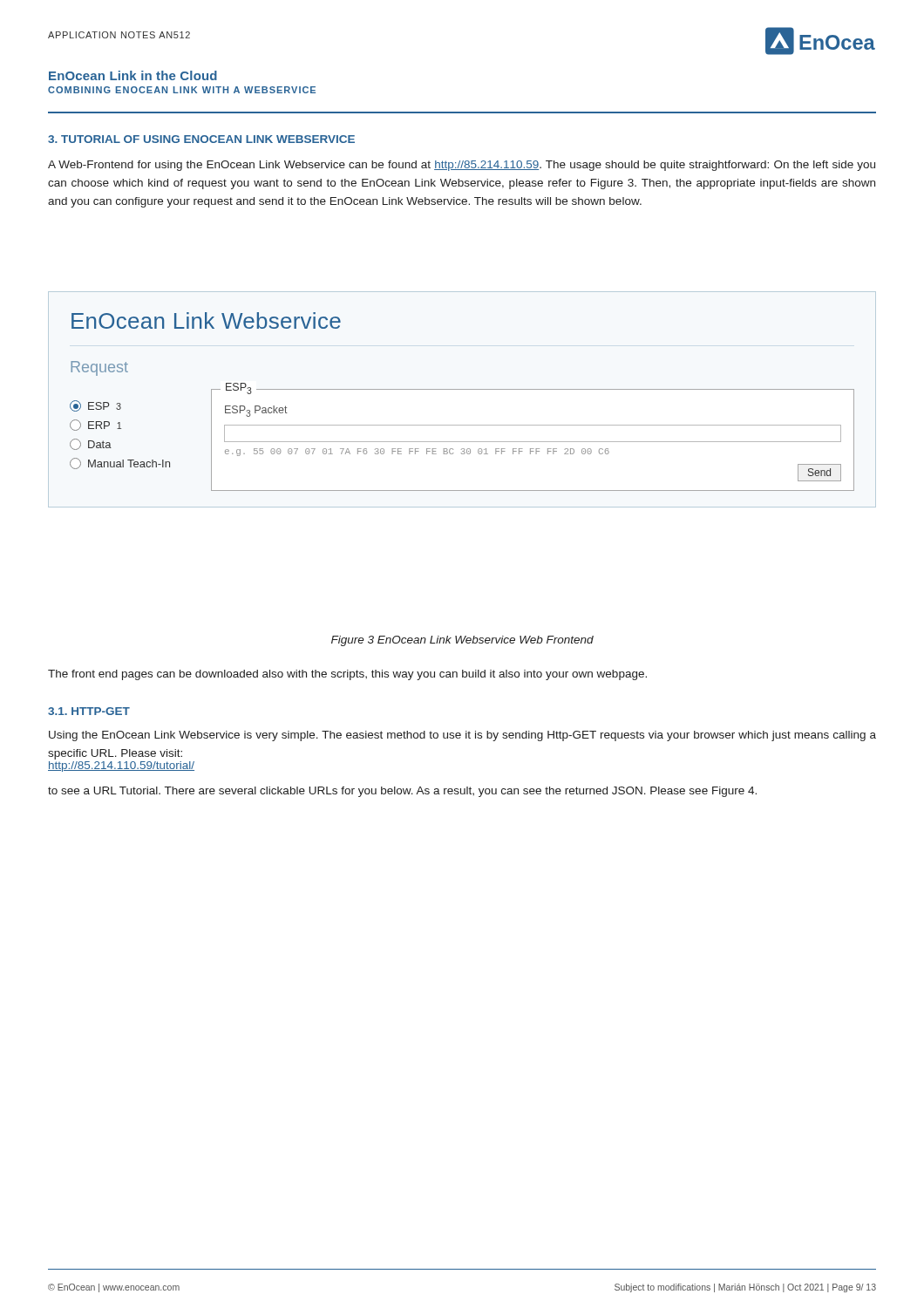Image resolution: width=924 pixels, height=1308 pixels.
Task: Find the text block containing "to see a URL"
Action: click(403, 790)
